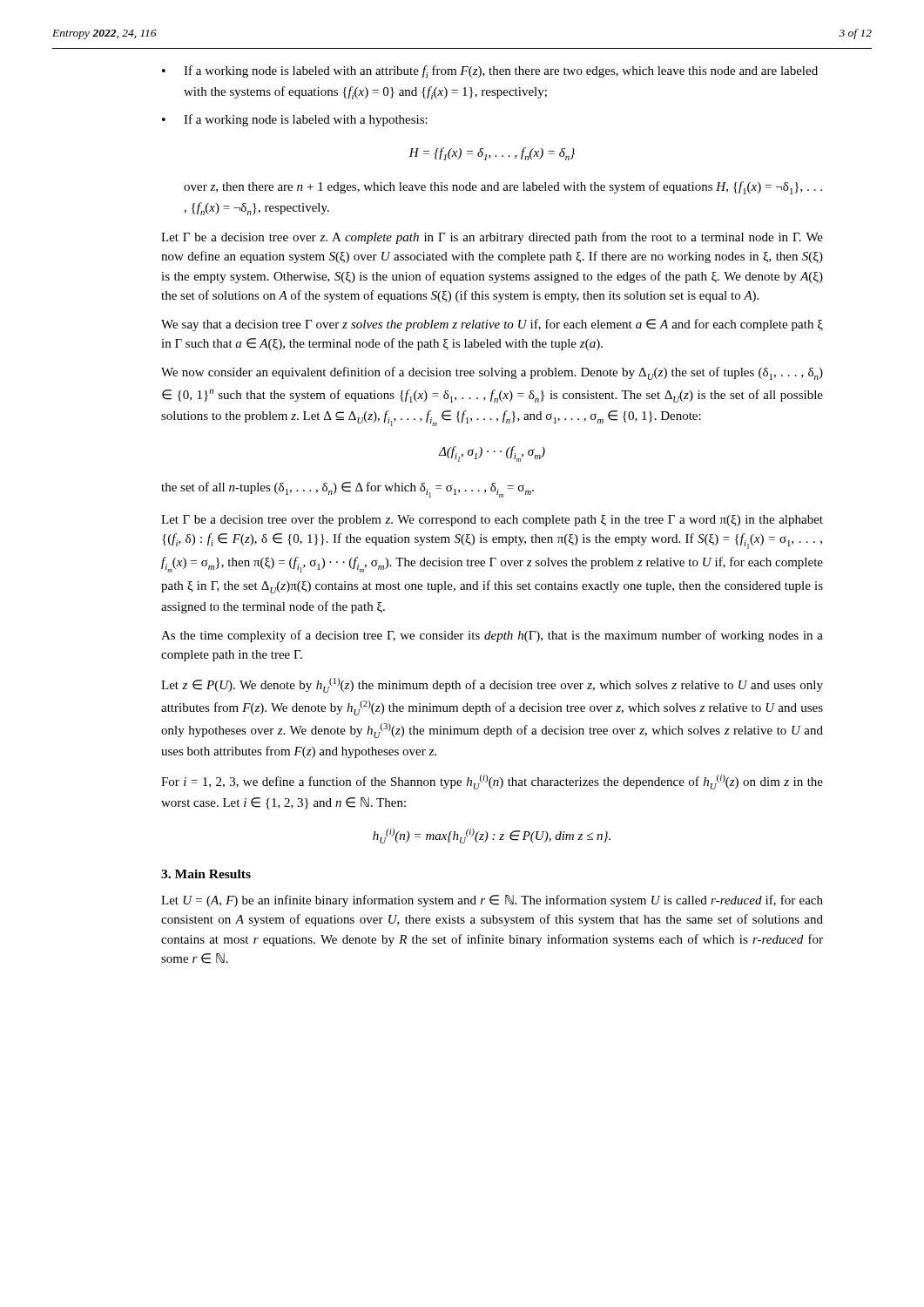The width and height of the screenshot is (924, 1307).
Task: Select the text block that says "Let z ∈ P(U). We denote by"
Action: pyautogui.click(x=492, y=717)
